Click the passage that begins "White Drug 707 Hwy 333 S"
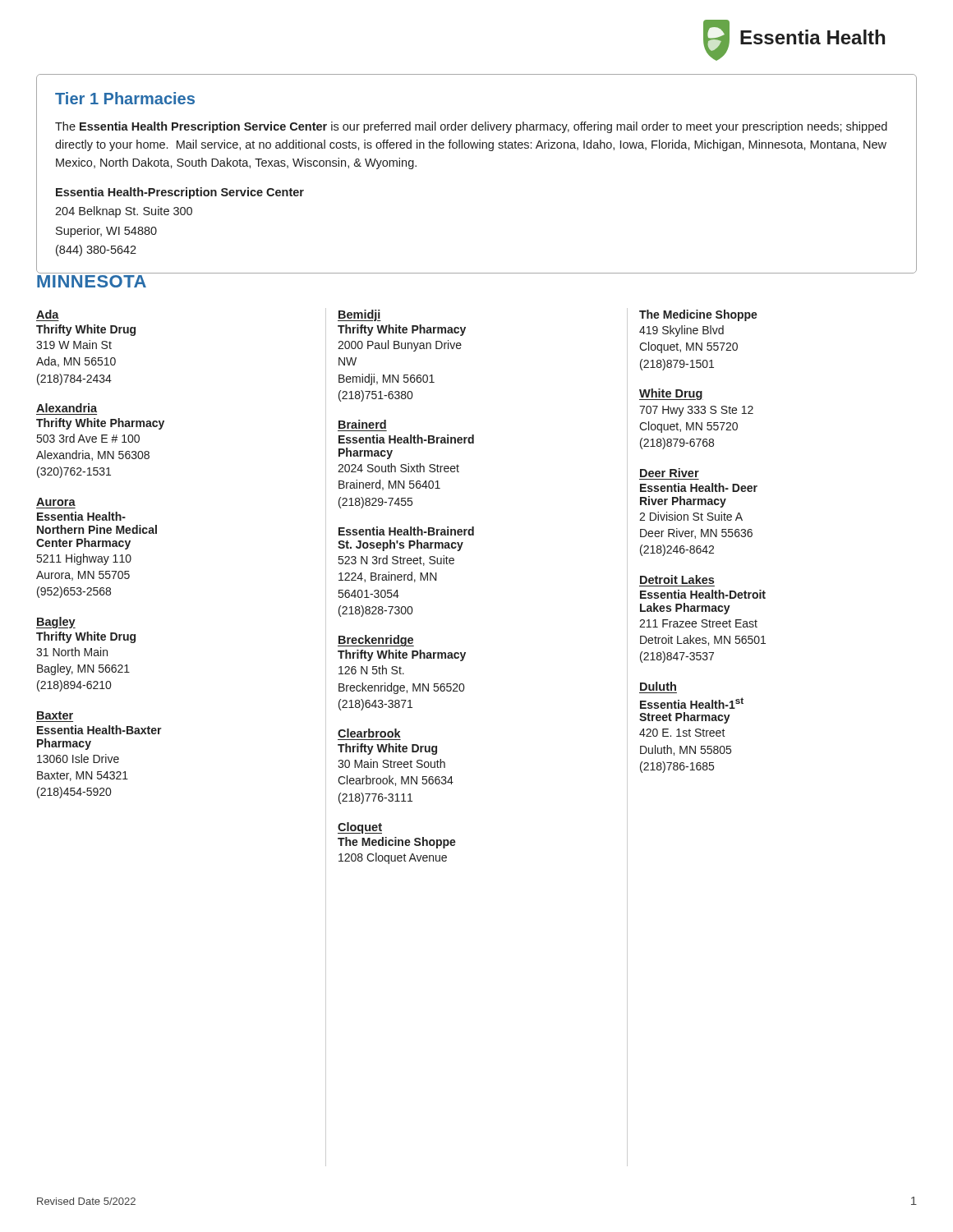The height and width of the screenshot is (1232, 953). click(x=671, y=394)
